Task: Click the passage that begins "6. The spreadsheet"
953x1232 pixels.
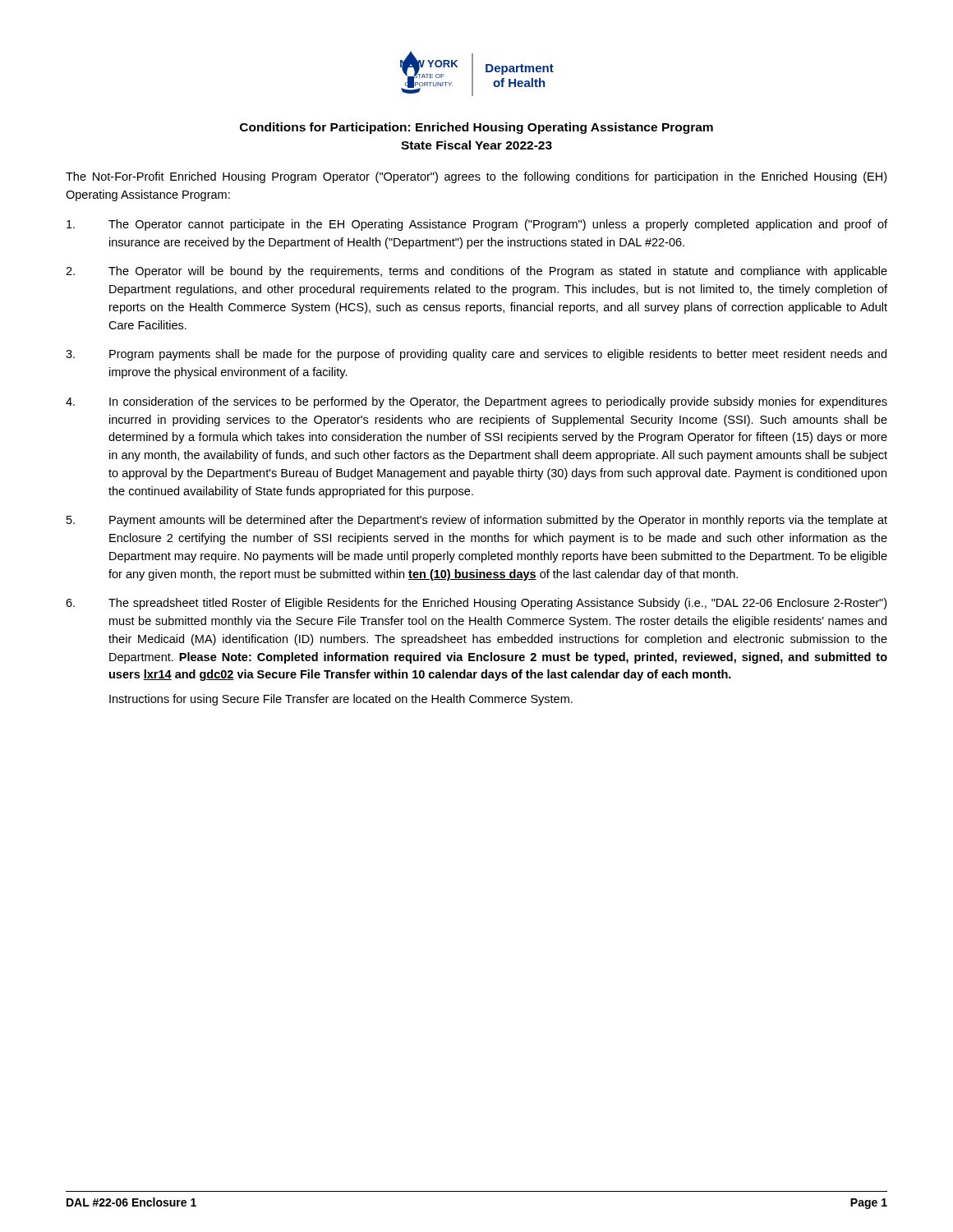Action: click(476, 655)
